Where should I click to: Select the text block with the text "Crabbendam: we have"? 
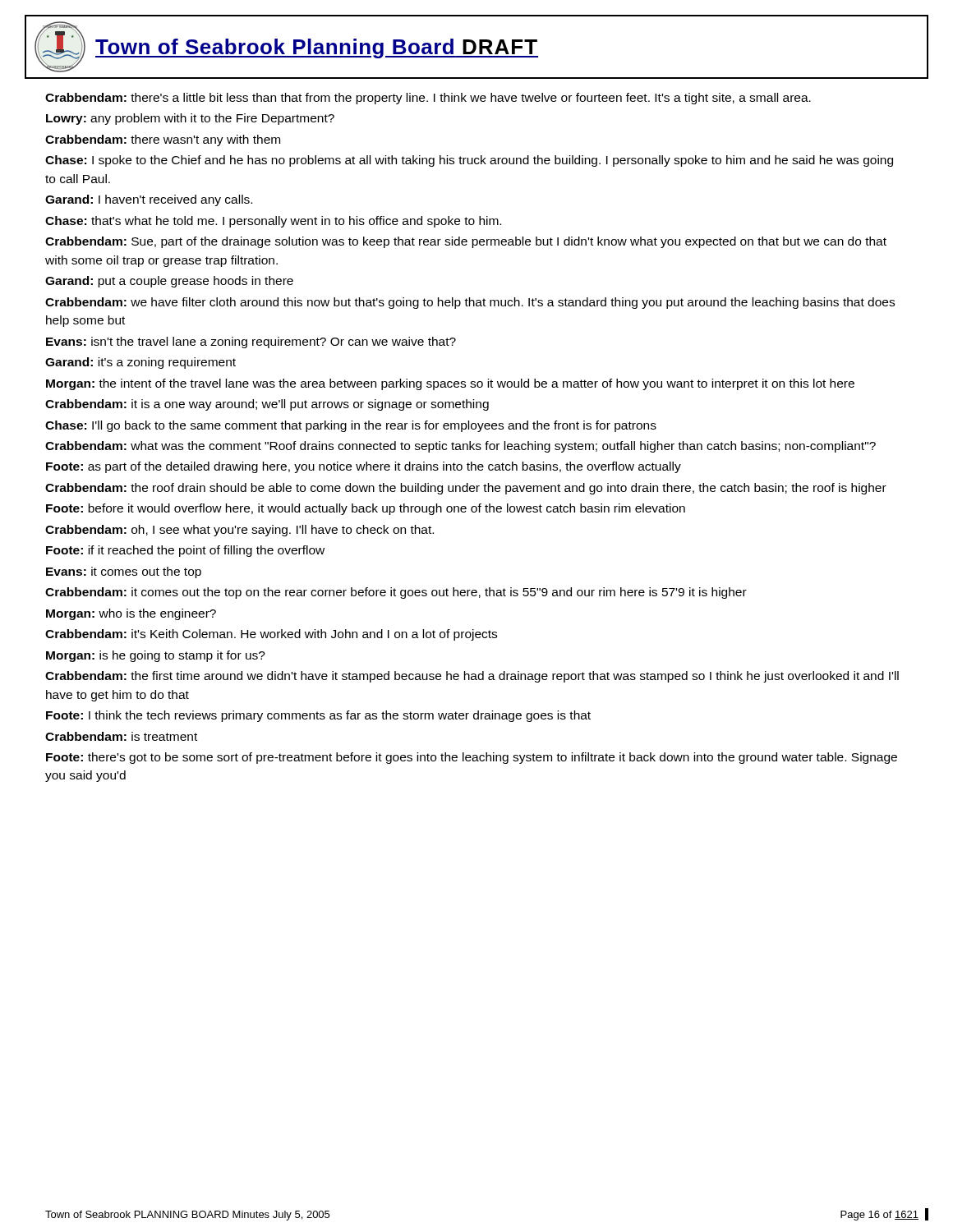pyautogui.click(x=470, y=311)
